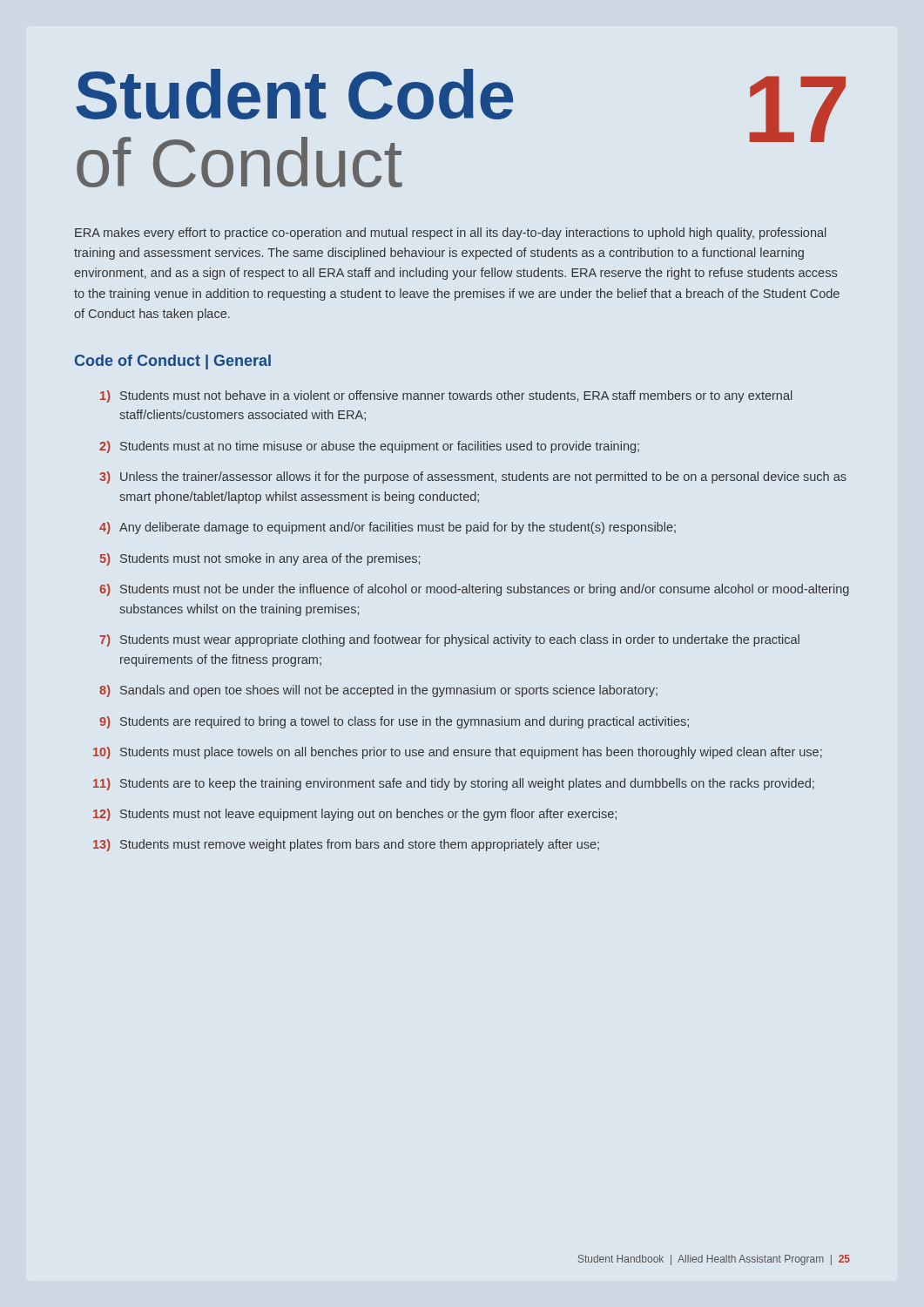This screenshot has width=924, height=1307.
Task: Locate the passage starting "6) Students must not be under"
Action: tap(462, 599)
